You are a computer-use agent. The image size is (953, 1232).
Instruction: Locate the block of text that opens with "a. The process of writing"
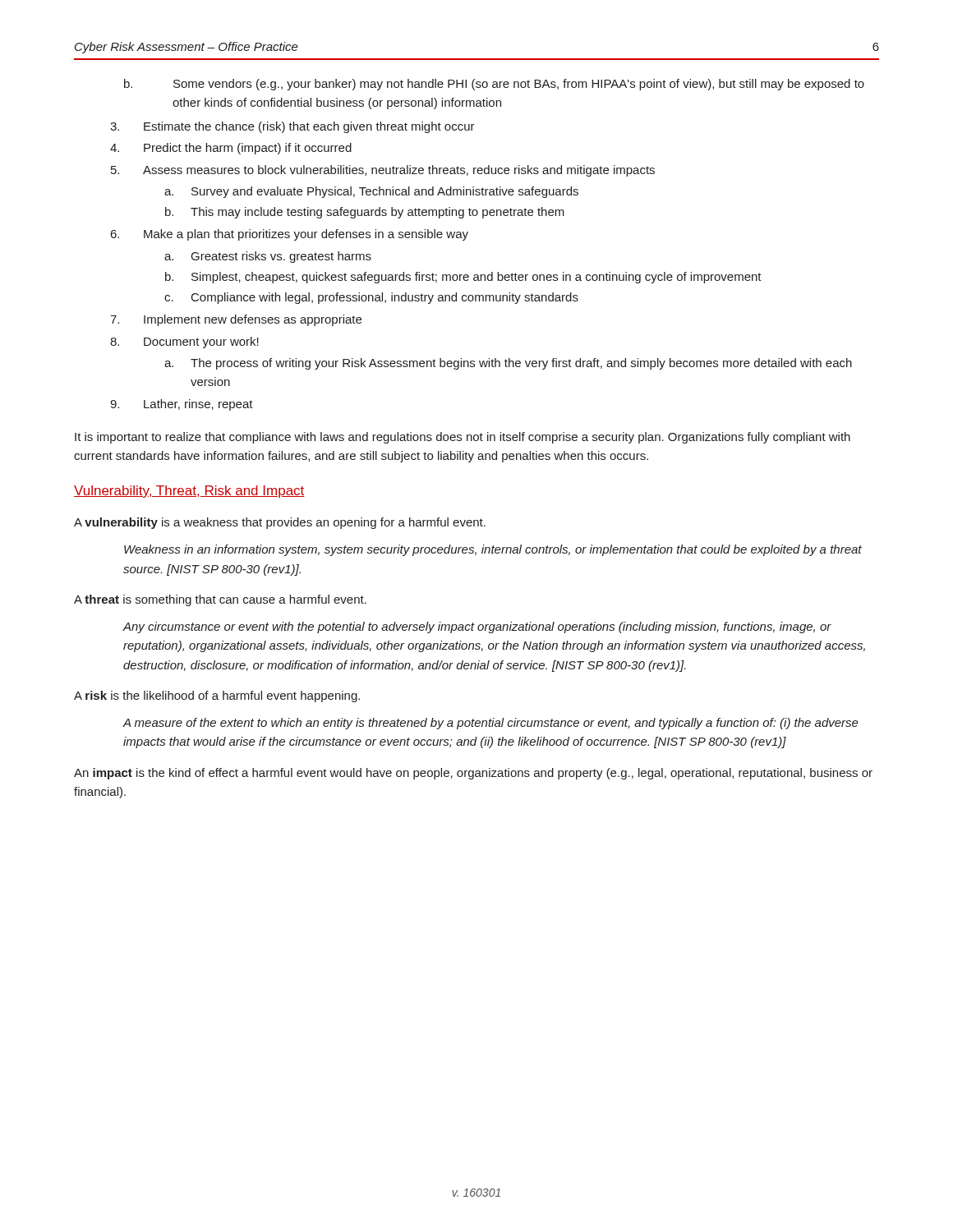[522, 372]
